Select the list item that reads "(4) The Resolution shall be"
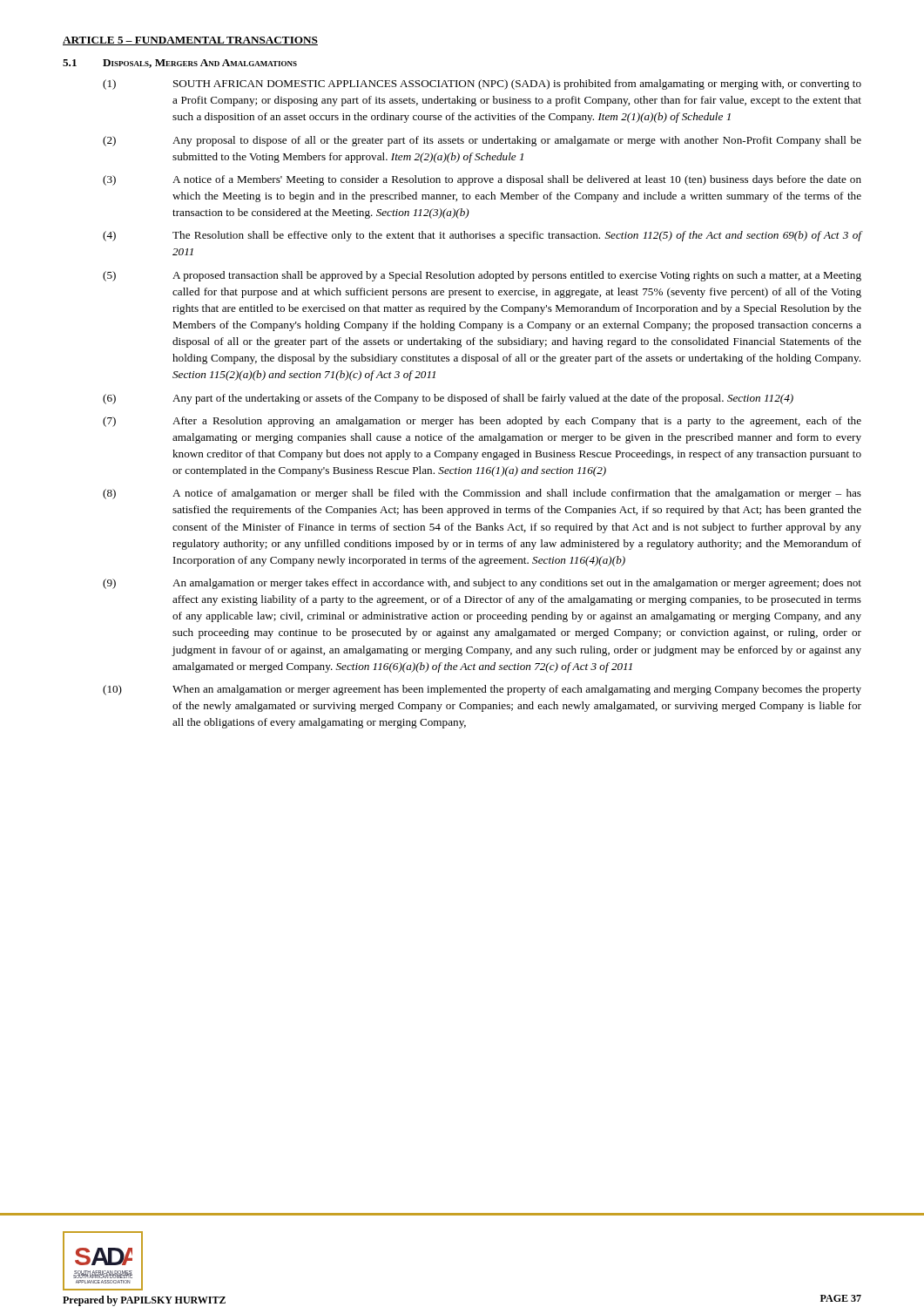The height and width of the screenshot is (1307, 924). 462,243
